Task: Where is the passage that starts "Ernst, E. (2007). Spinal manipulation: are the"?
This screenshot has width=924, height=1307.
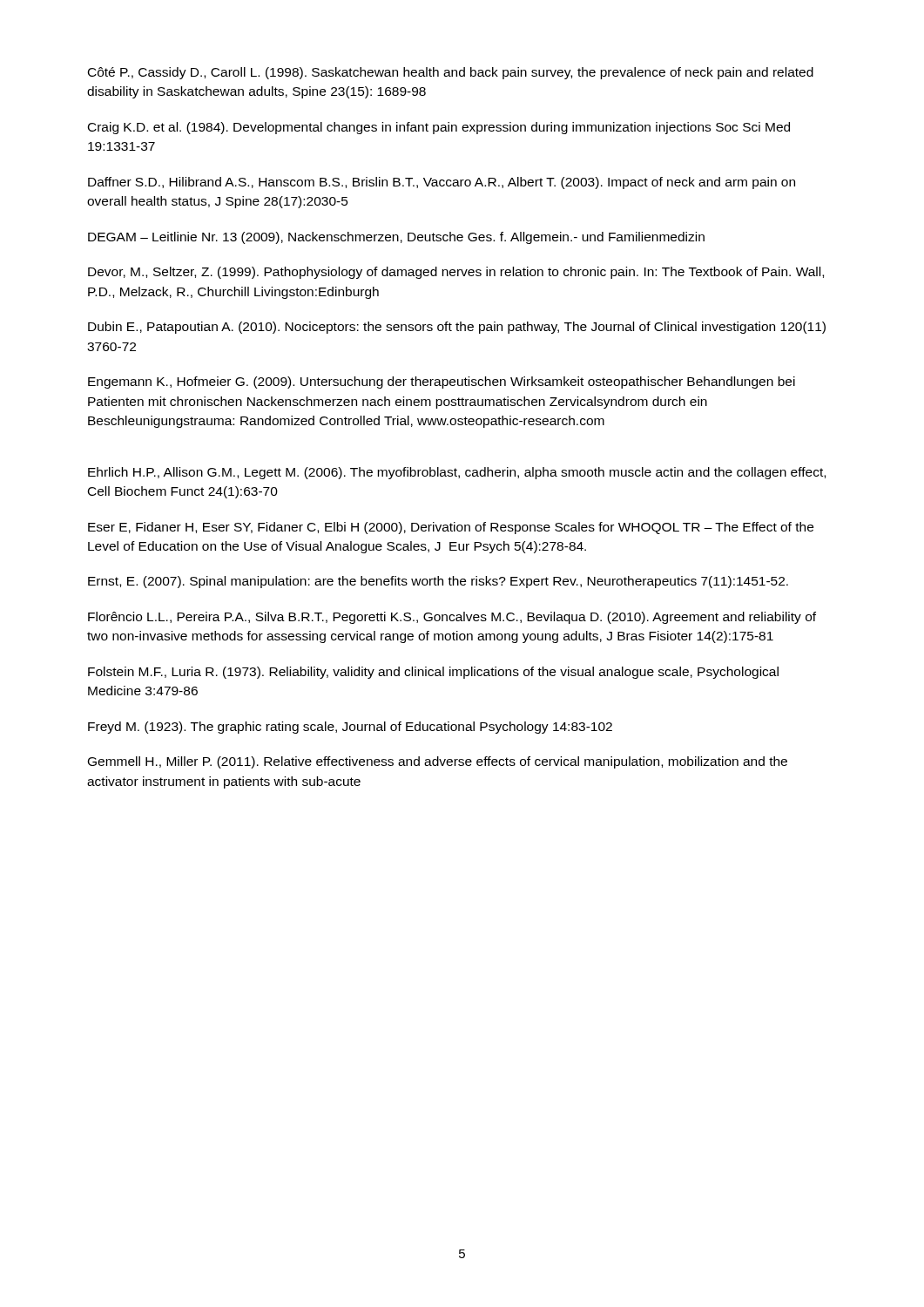Action: click(x=438, y=581)
